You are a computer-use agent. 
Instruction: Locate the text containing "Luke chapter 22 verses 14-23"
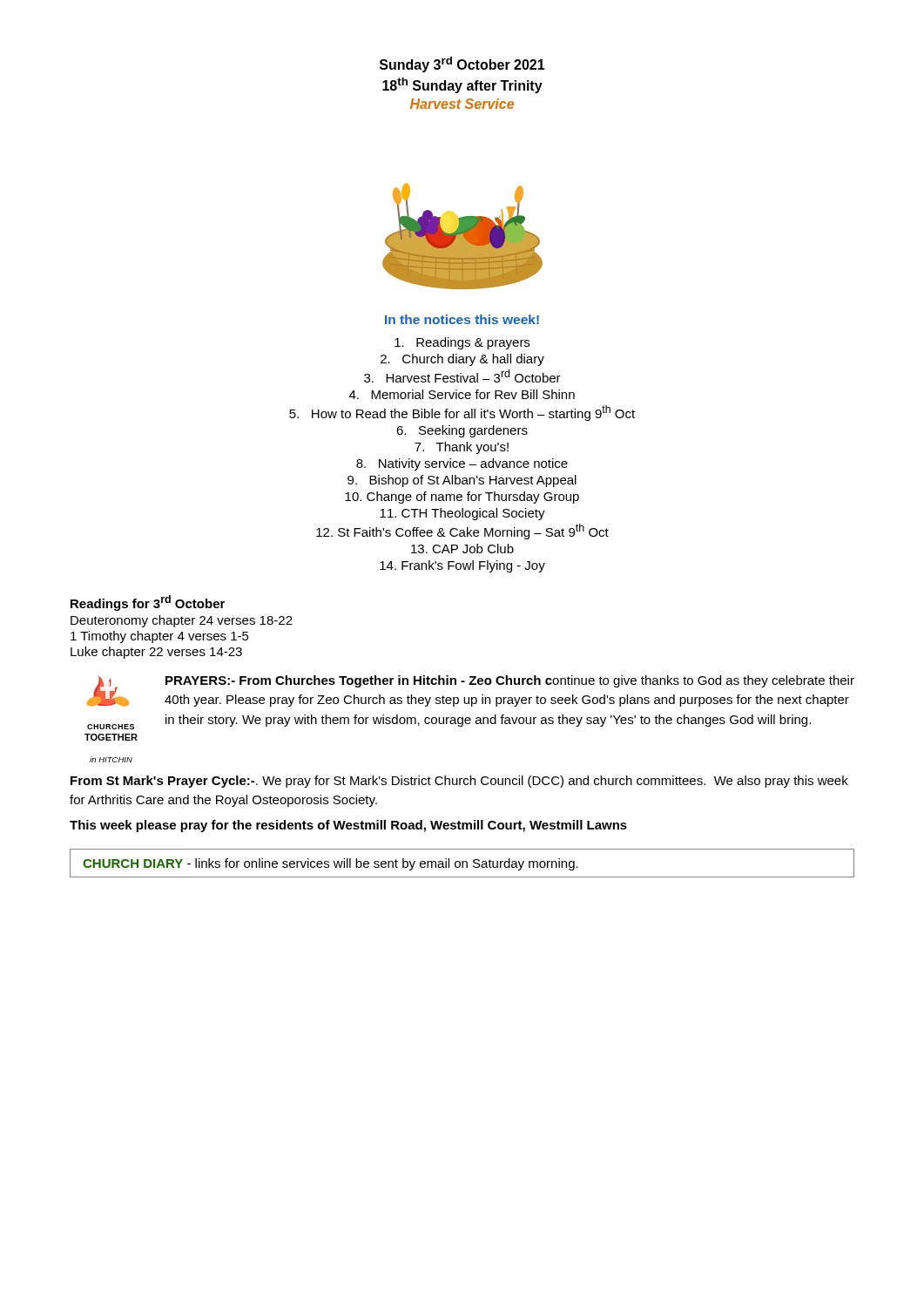pos(156,651)
